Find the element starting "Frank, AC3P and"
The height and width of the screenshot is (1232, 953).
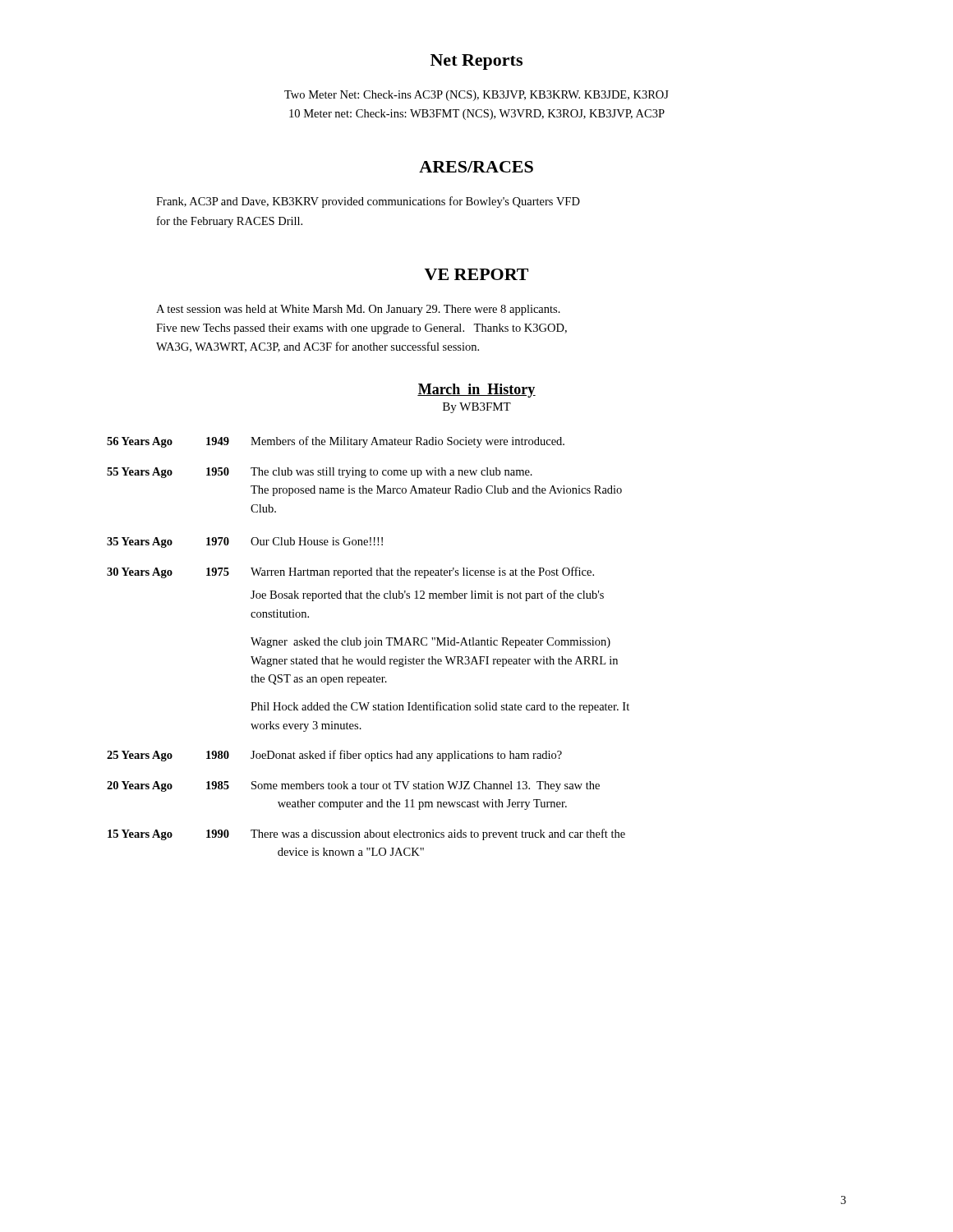tap(368, 211)
